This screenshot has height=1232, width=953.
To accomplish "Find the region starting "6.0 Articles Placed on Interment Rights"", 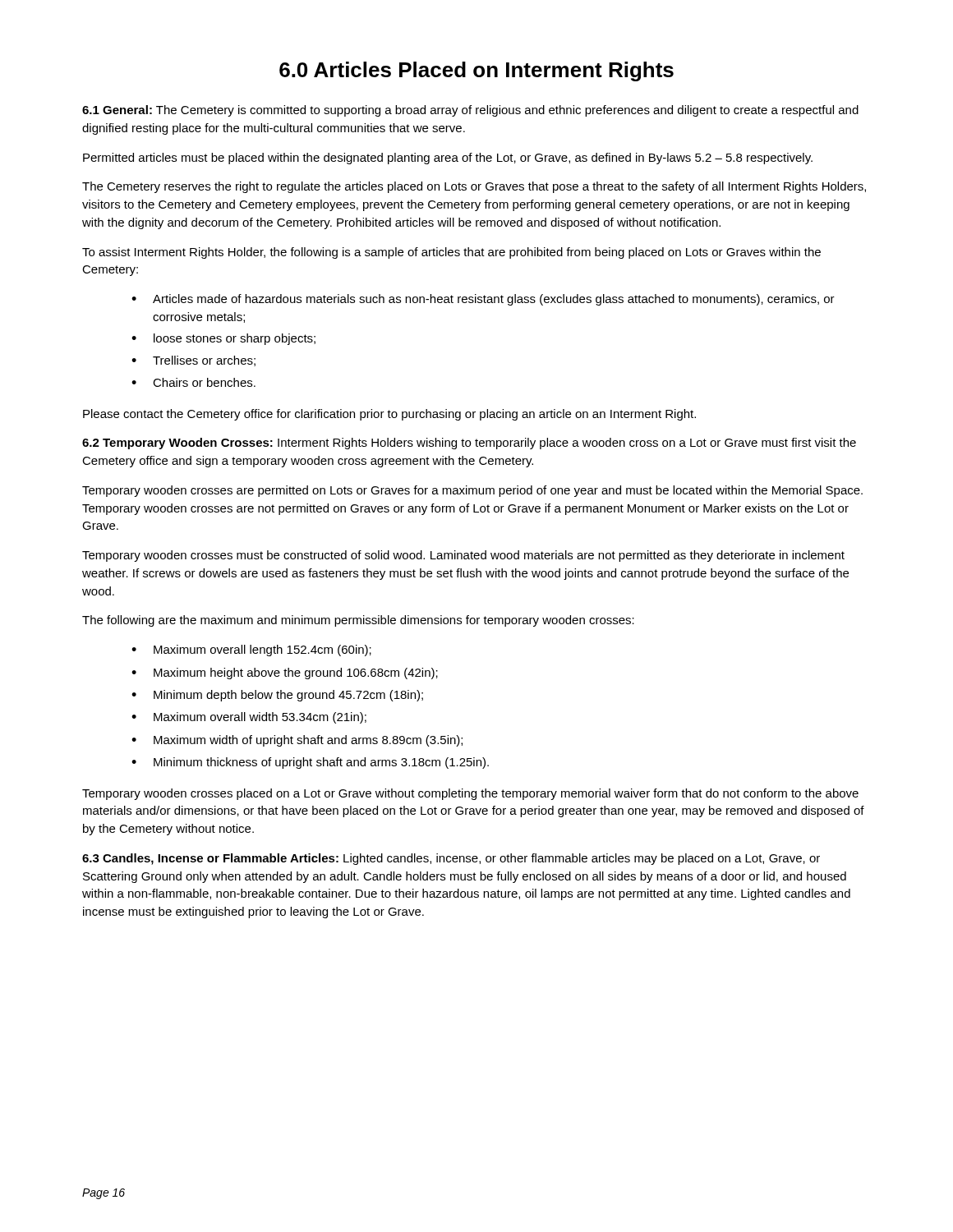I will pyautogui.click(x=476, y=70).
